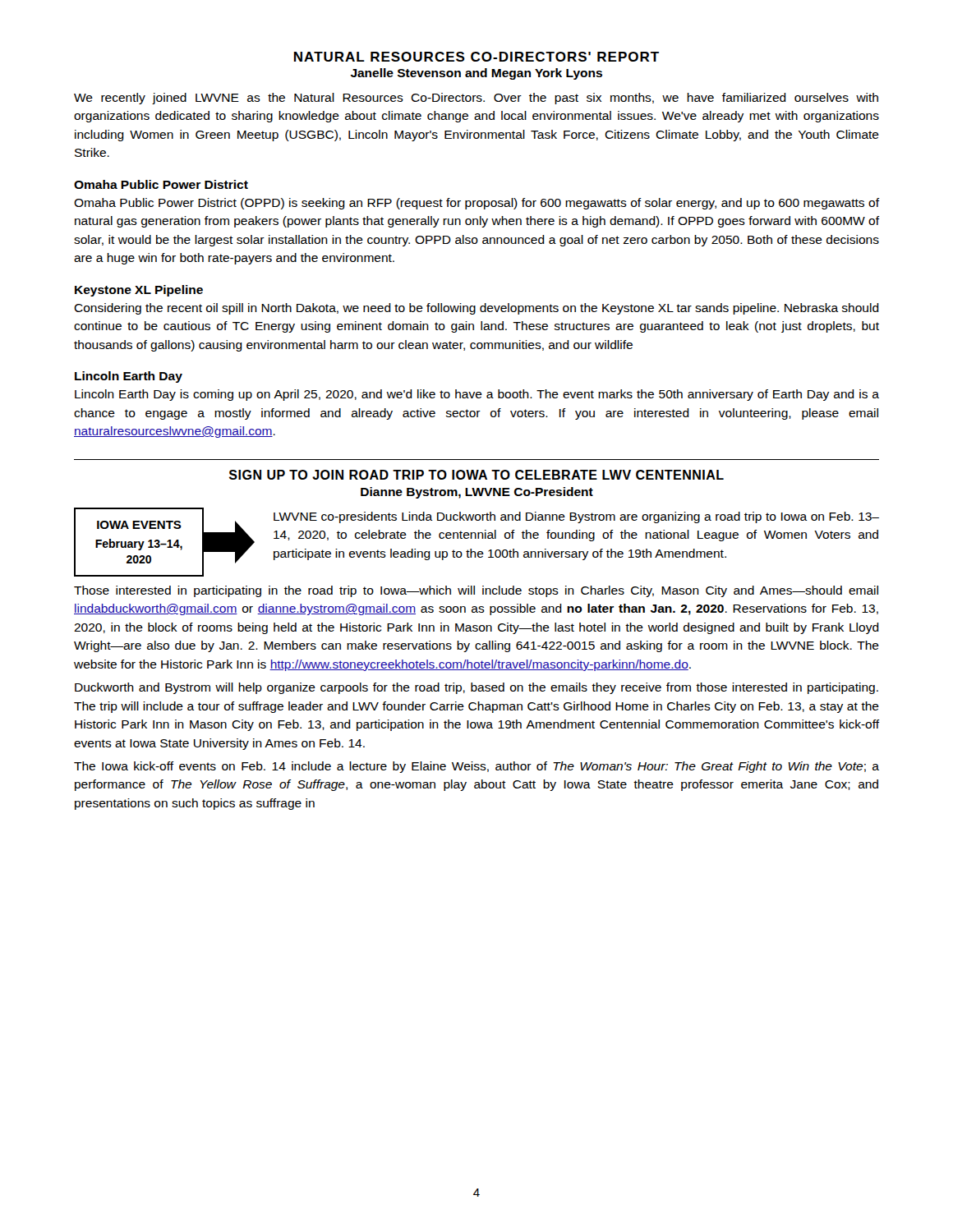Navigate to the passage starting "SIGN UP TO JOIN ROAD"
The width and height of the screenshot is (953, 1232).
tap(476, 483)
